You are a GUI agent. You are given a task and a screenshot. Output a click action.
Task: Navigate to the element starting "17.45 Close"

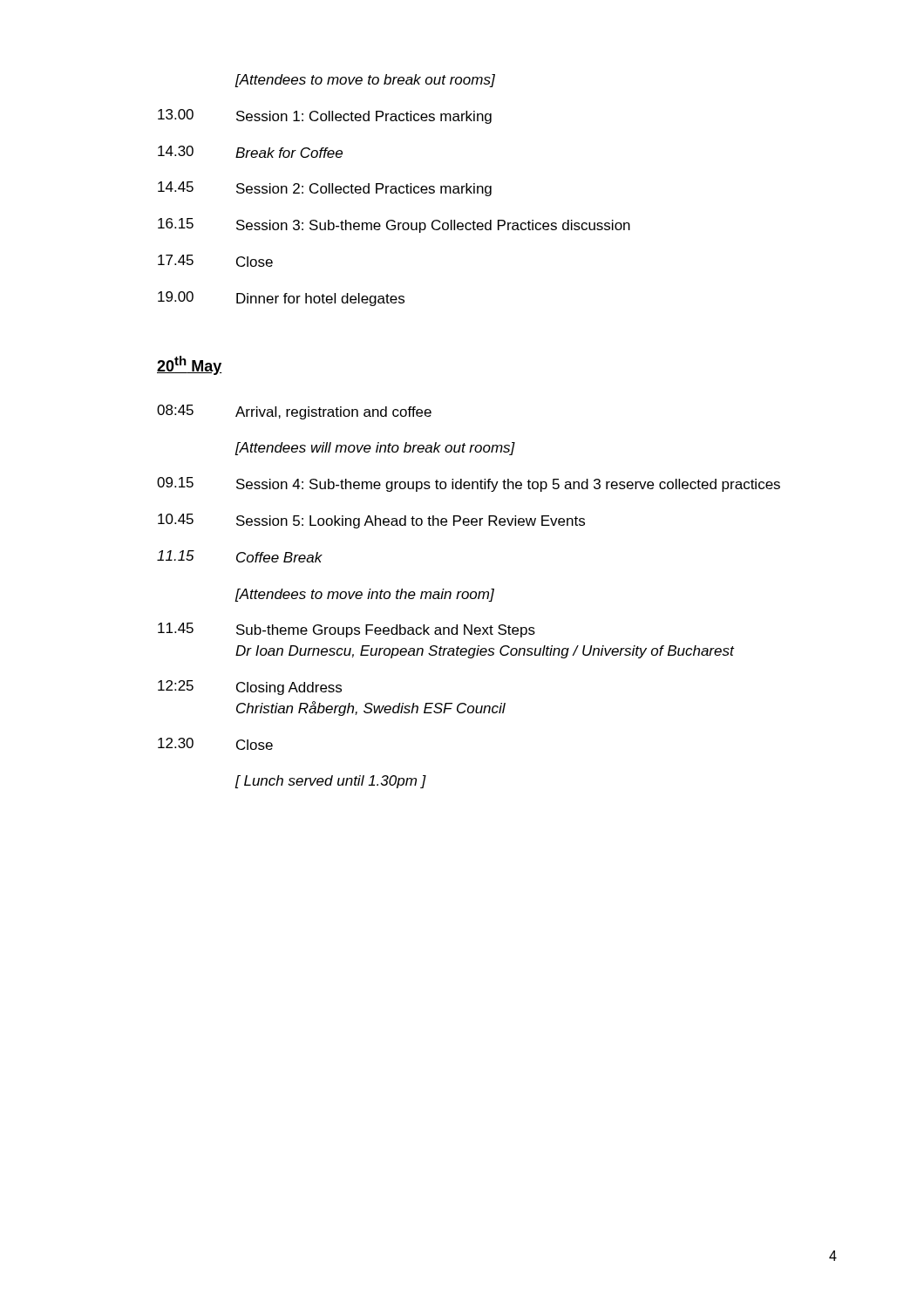(183, 260)
